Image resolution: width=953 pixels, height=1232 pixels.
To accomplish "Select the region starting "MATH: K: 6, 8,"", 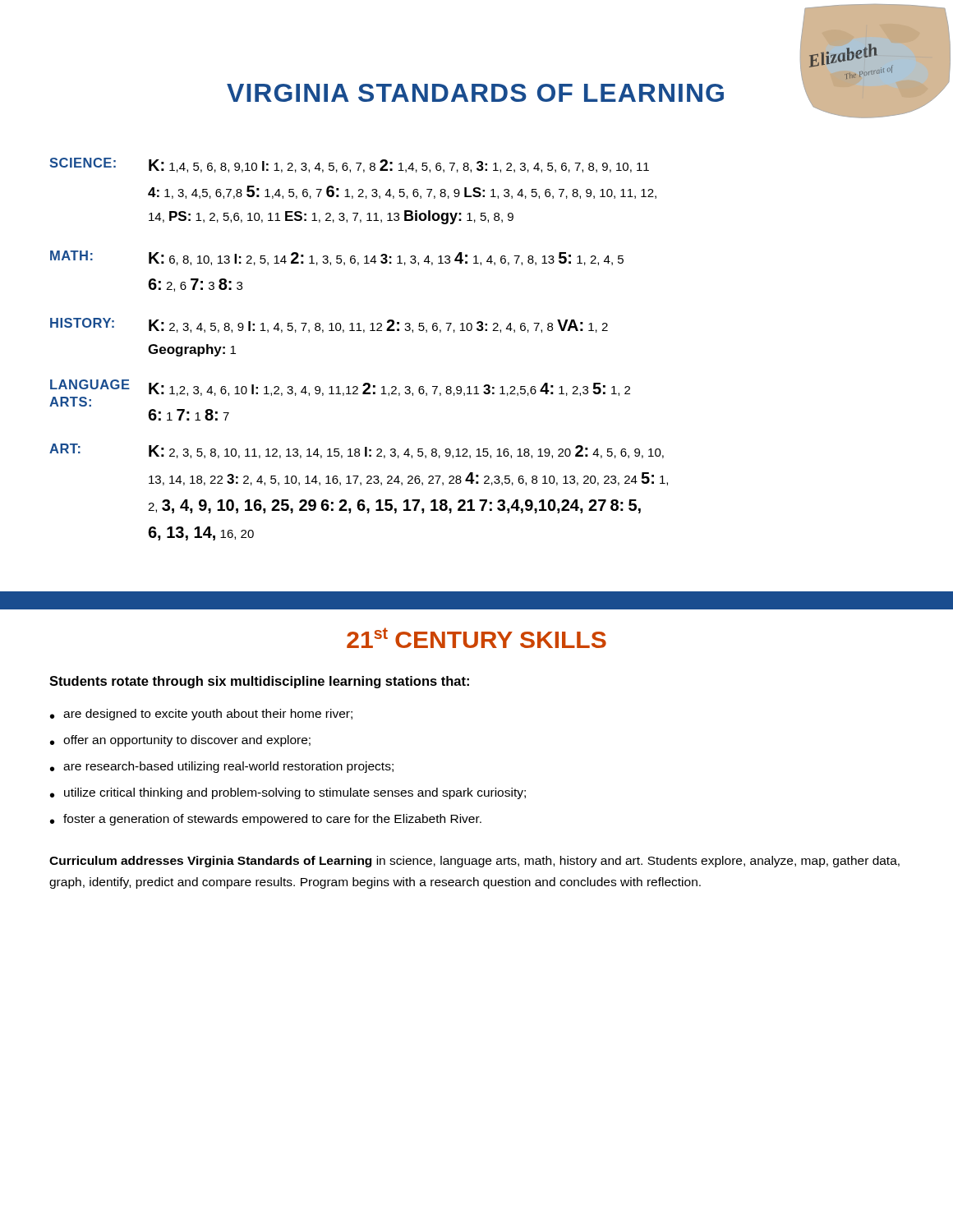I will (x=337, y=271).
